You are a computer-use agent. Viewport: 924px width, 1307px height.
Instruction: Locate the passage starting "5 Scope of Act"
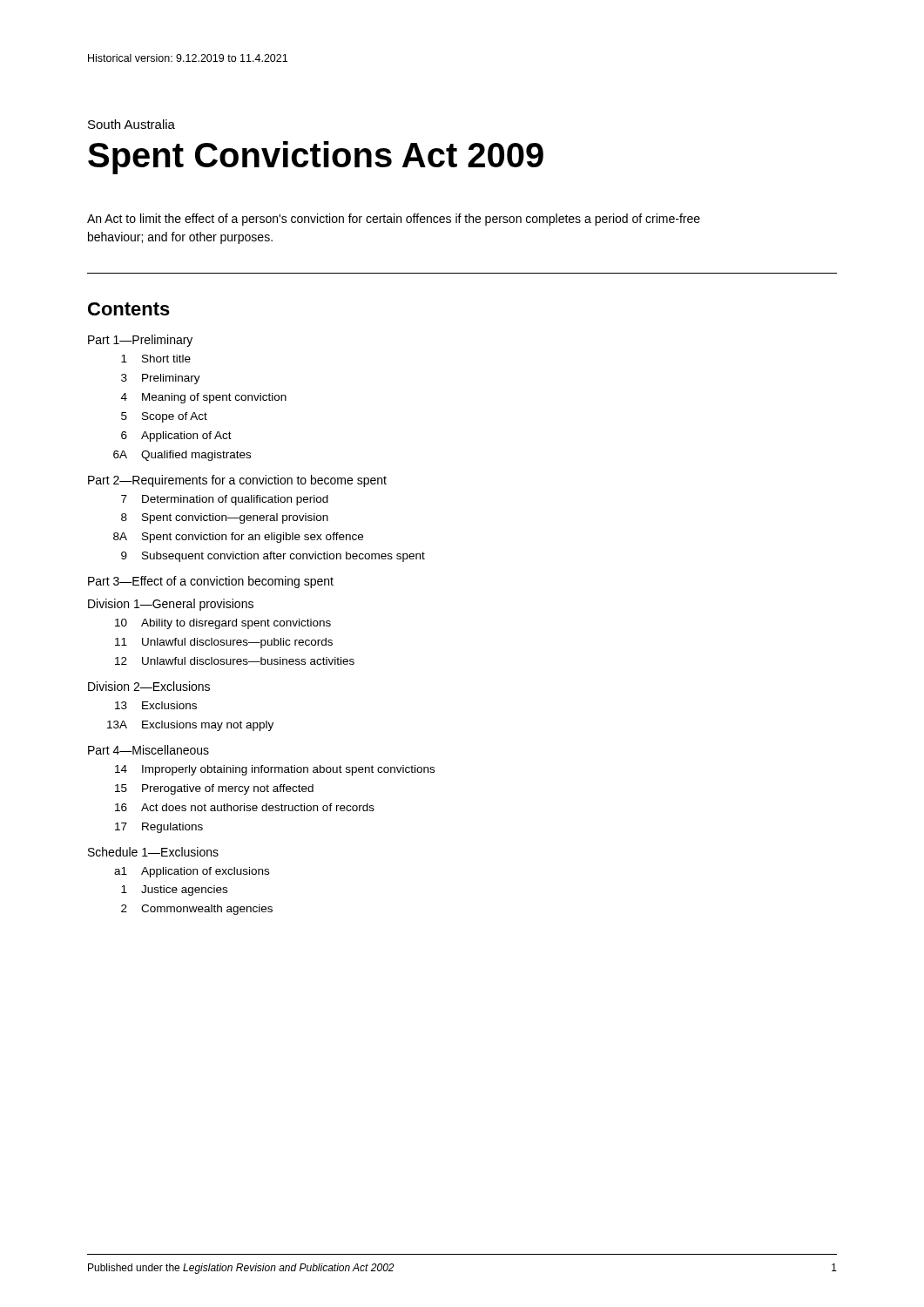click(164, 417)
